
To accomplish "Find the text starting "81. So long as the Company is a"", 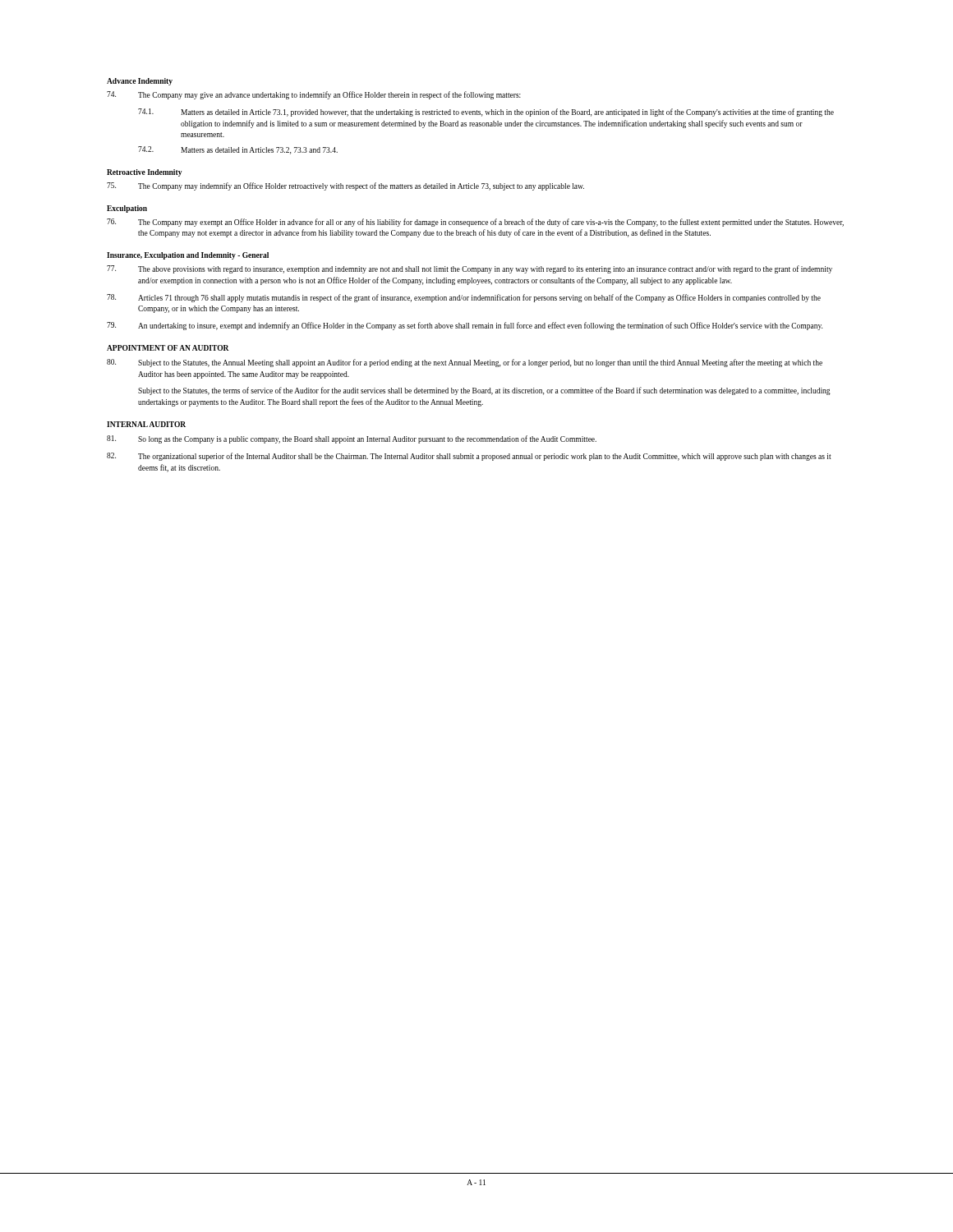I will [476, 440].
